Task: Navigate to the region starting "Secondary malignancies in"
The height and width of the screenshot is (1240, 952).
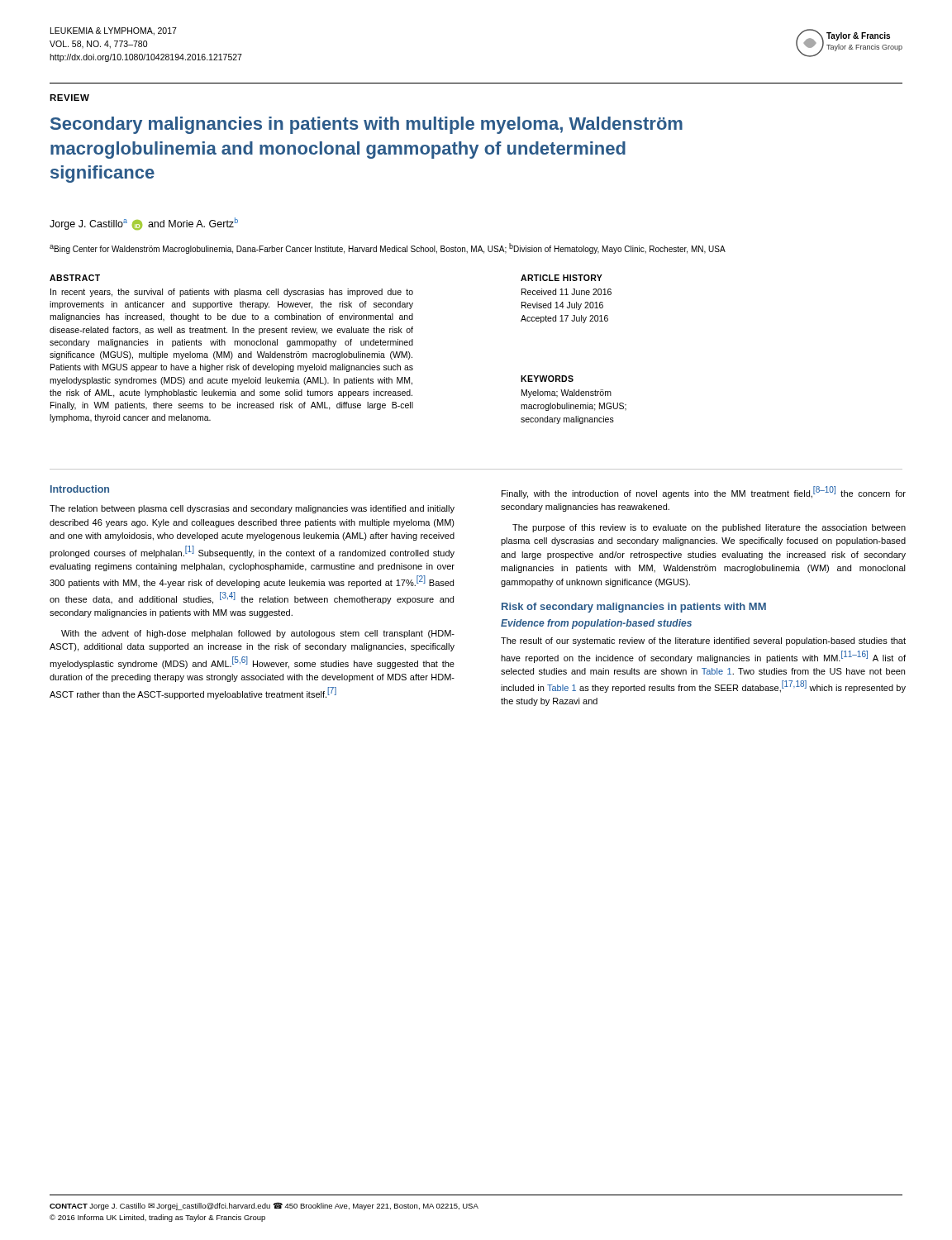Action: [x=476, y=148]
